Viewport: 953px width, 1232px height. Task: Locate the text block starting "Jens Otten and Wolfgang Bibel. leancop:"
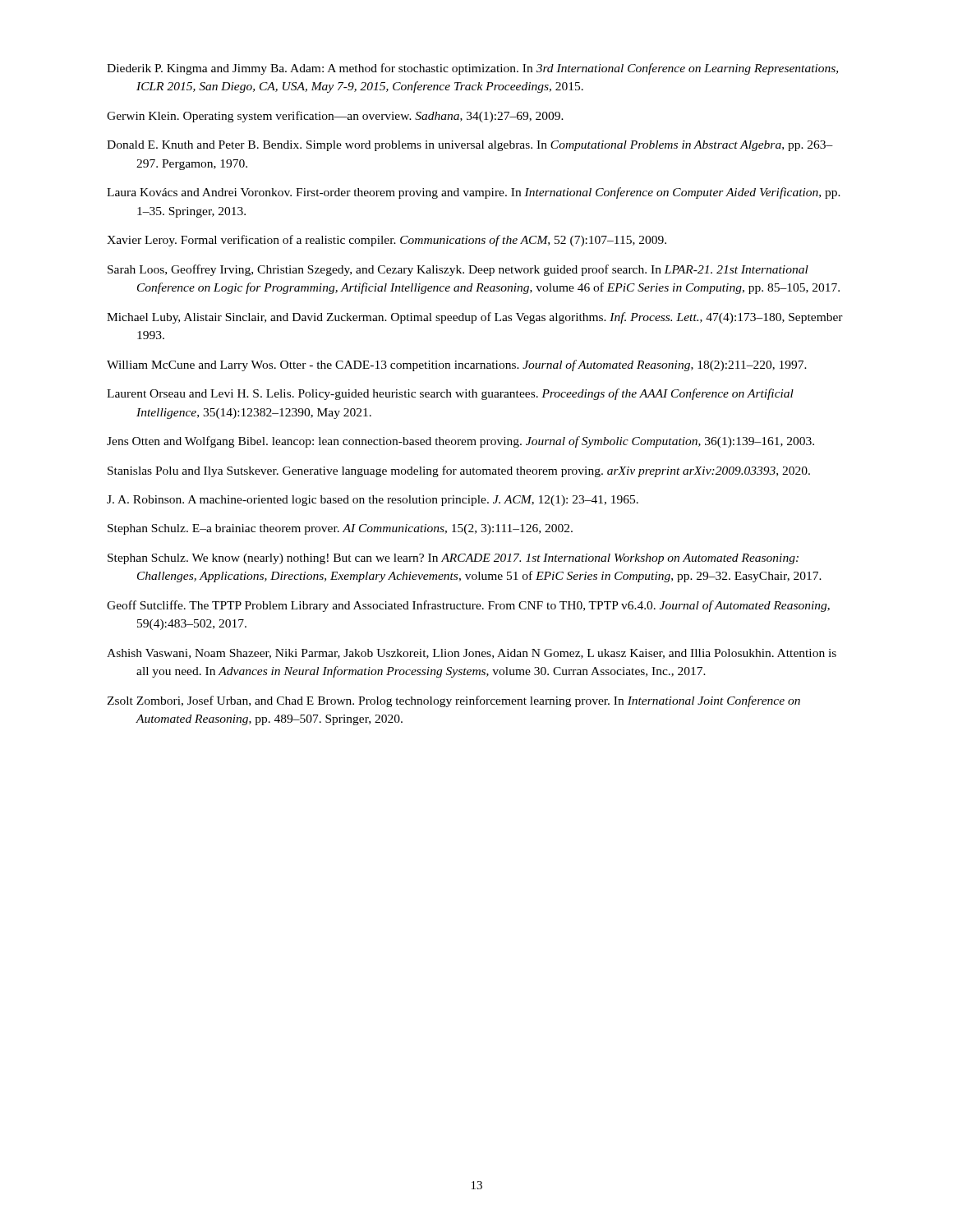(x=461, y=441)
